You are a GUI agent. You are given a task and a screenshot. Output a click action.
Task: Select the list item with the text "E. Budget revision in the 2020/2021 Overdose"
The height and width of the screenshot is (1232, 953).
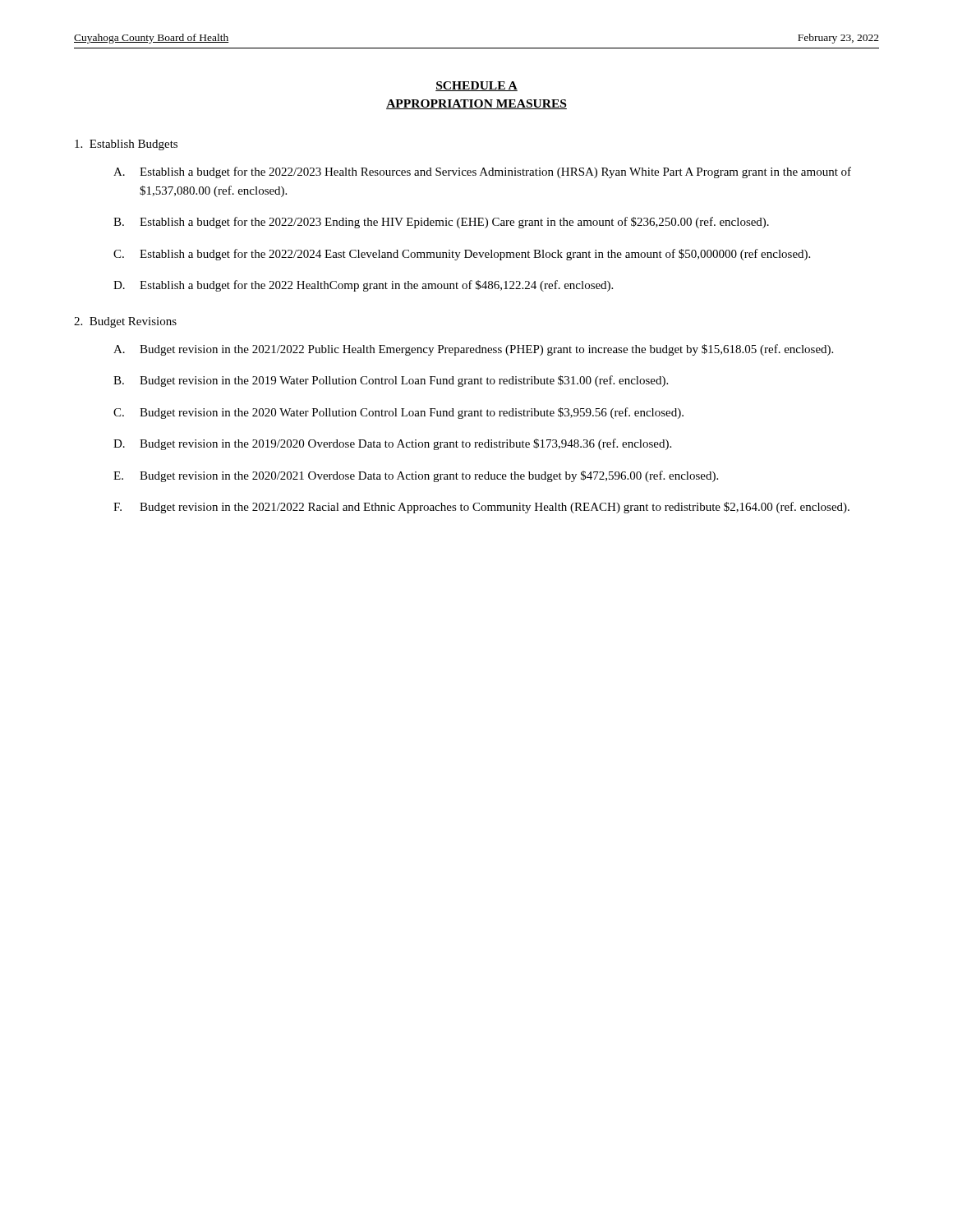[x=496, y=475]
